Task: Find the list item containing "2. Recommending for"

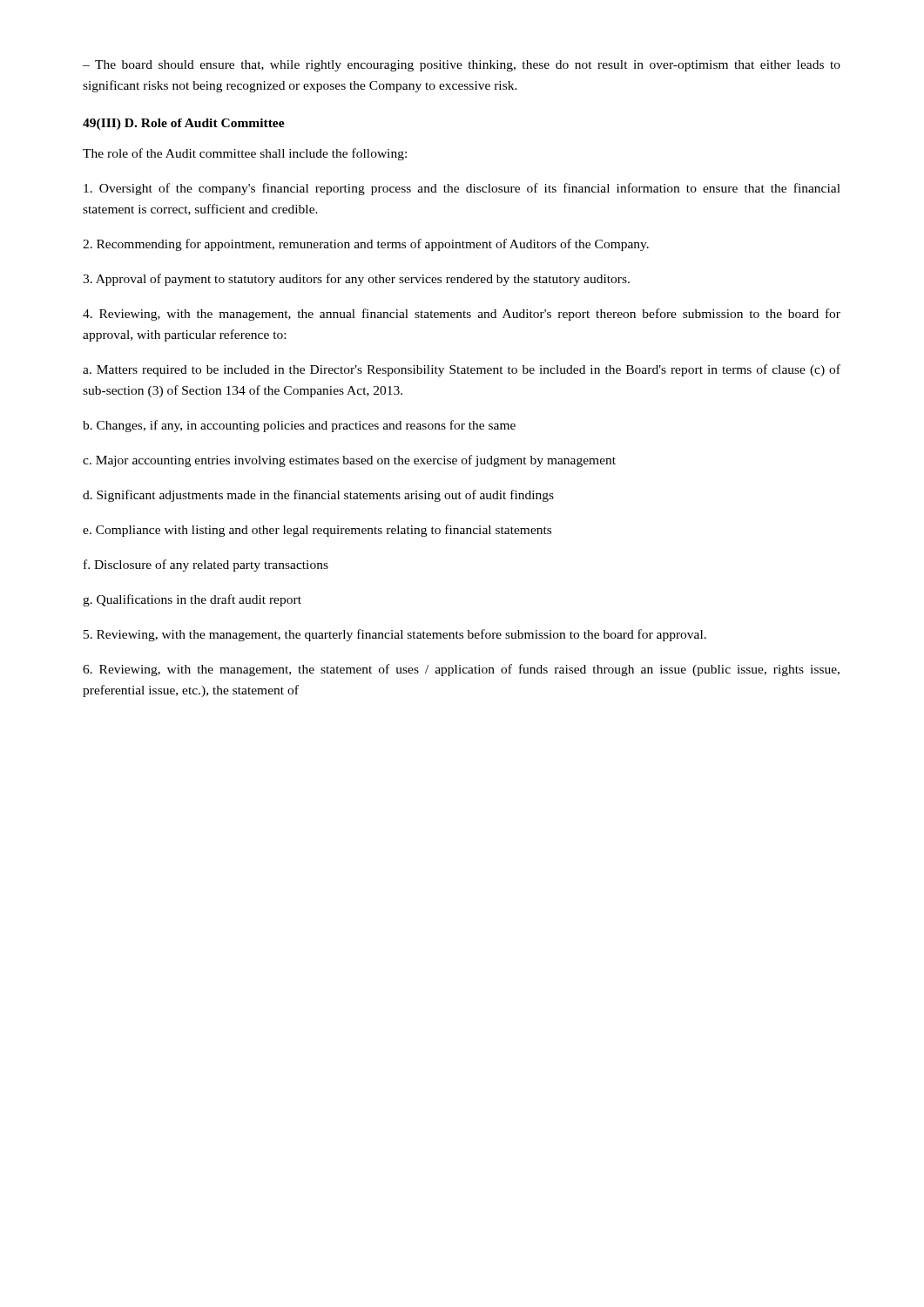Action: [x=366, y=244]
